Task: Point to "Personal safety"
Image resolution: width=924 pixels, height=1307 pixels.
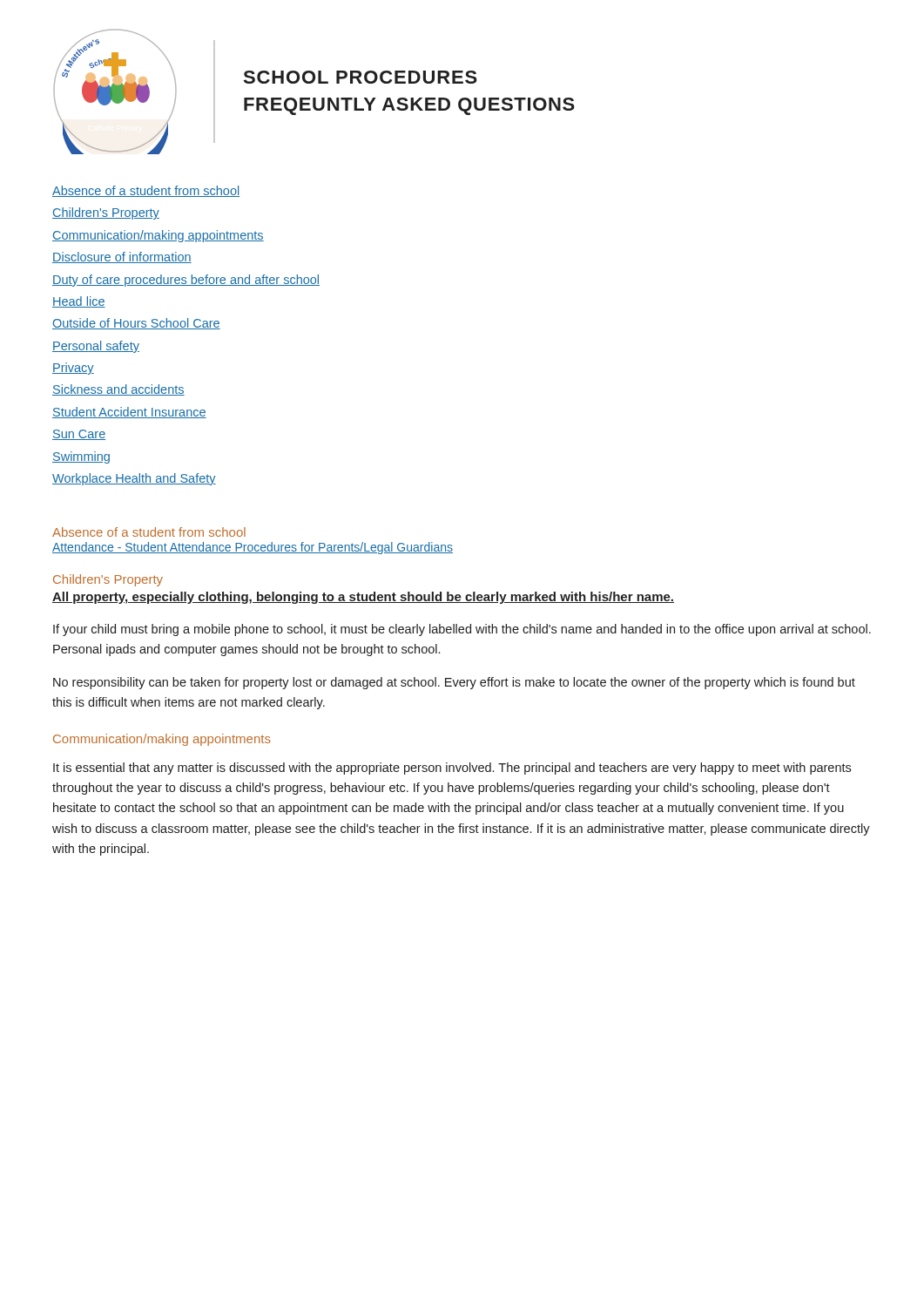Action: [96, 347]
